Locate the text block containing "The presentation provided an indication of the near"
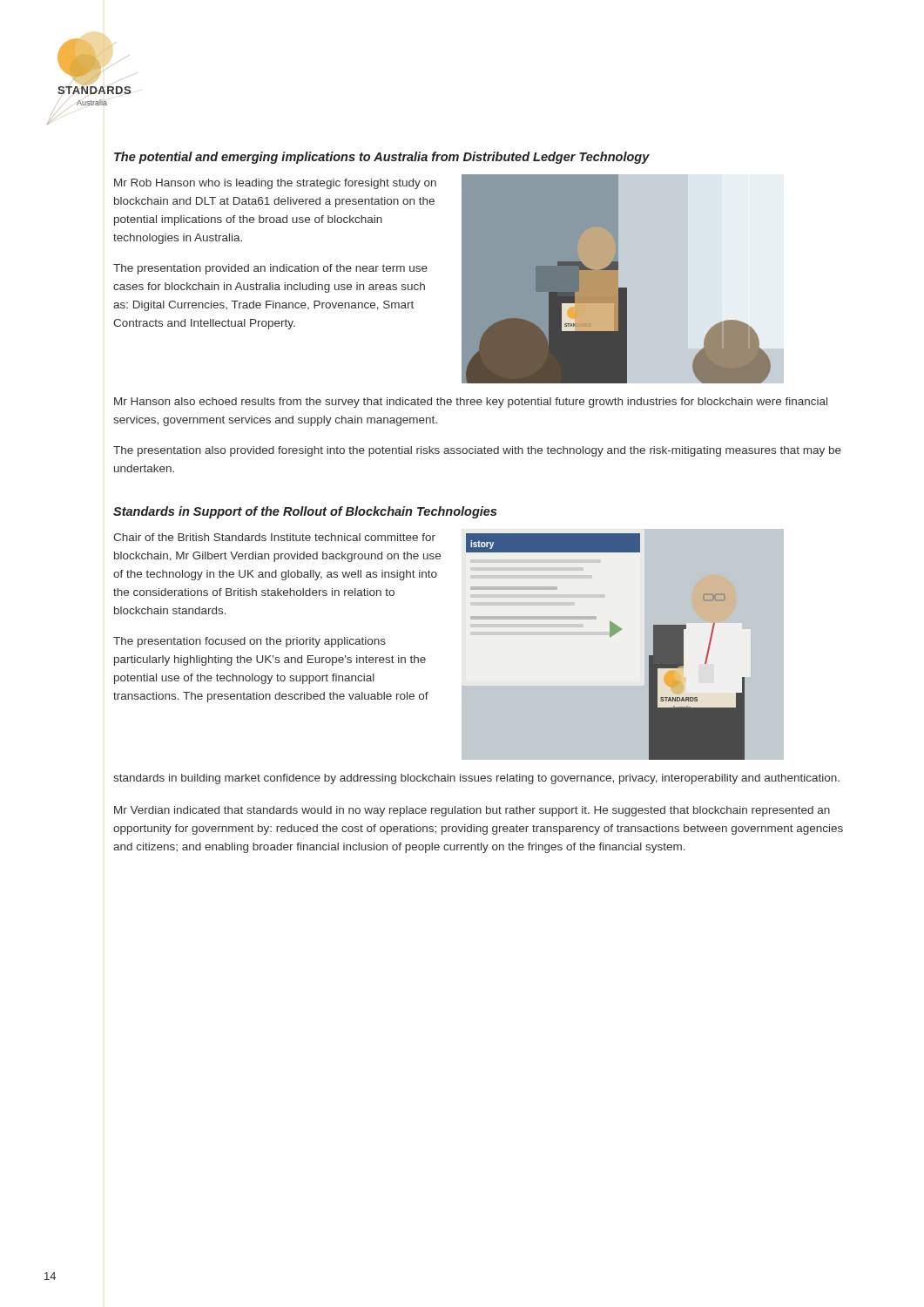The height and width of the screenshot is (1307, 924). [270, 295]
